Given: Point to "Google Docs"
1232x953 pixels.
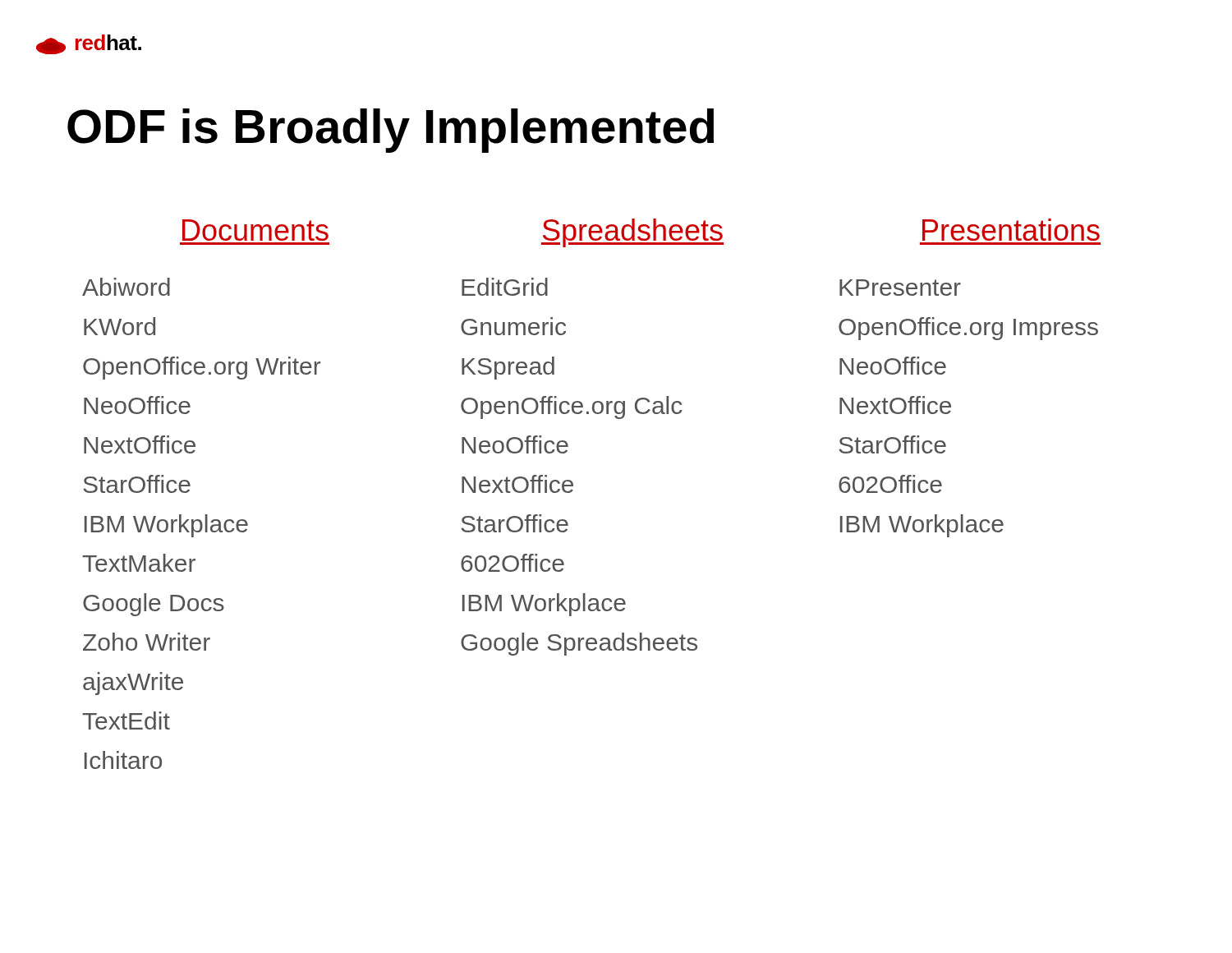Looking at the screenshot, I should coord(153,603).
